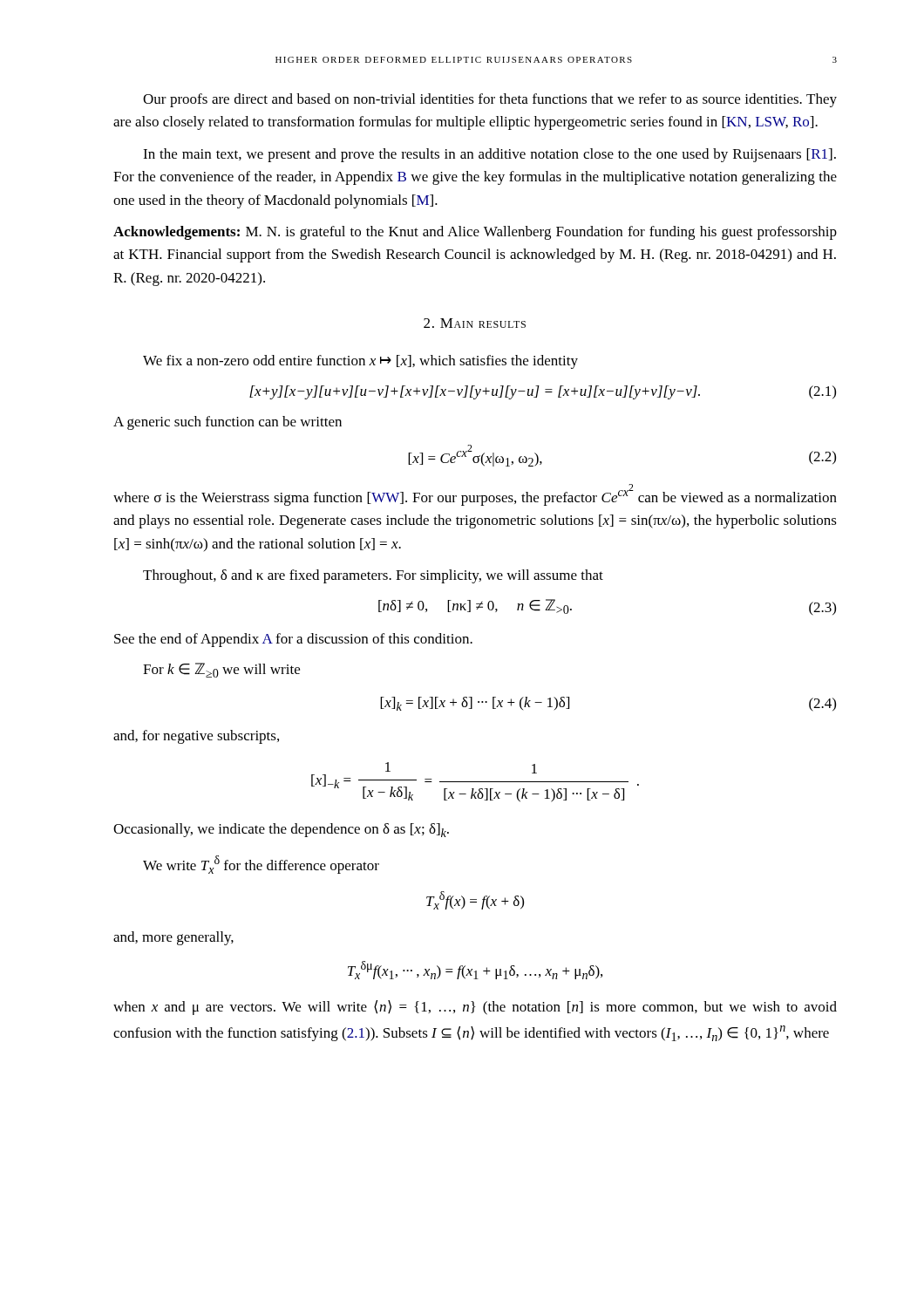This screenshot has height=1308, width=924.
Task: Find the formula that reads "[x]k = [x][x + δ] ··· [x"
Action: click(467, 704)
